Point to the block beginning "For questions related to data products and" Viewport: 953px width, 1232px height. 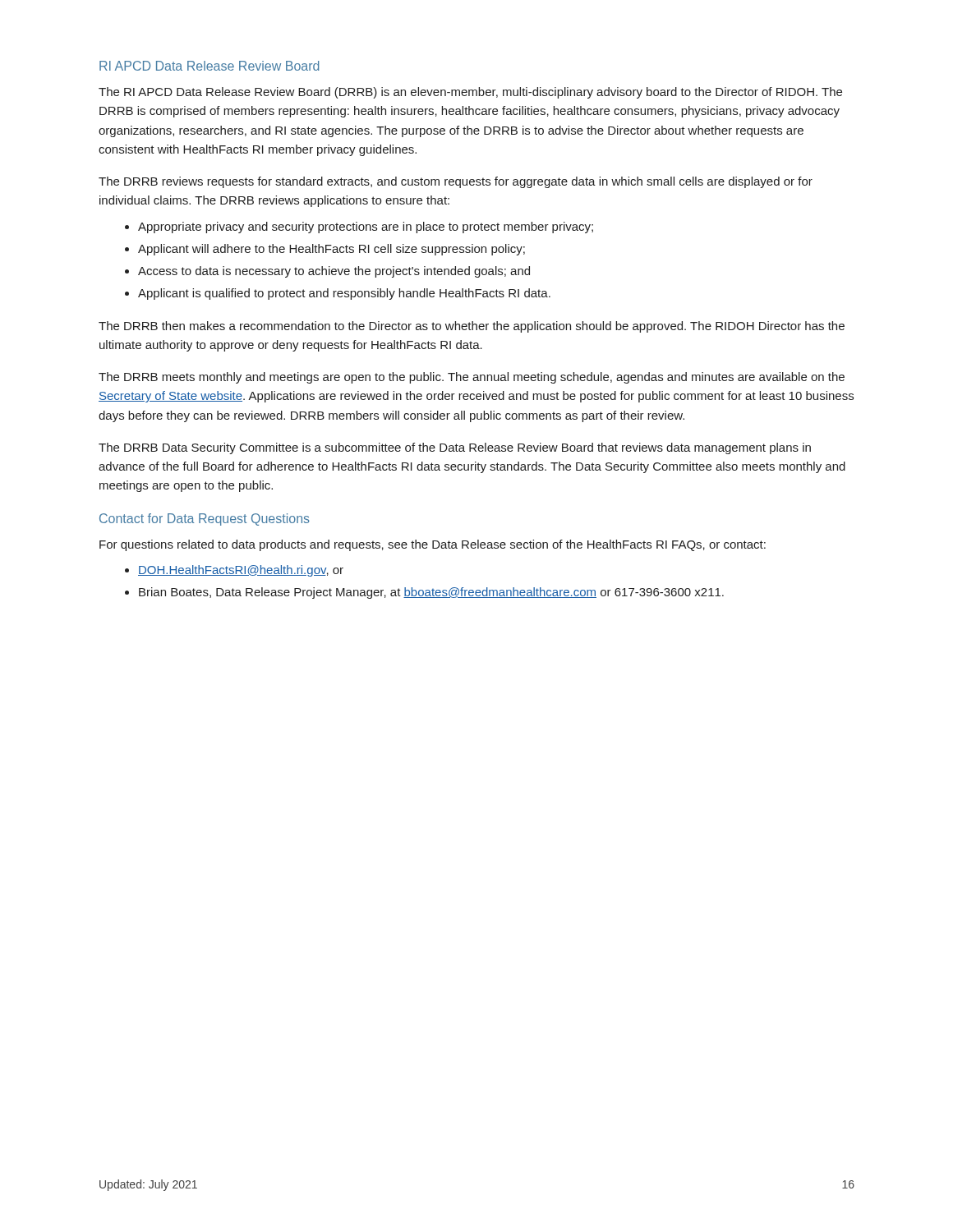pos(433,544)
